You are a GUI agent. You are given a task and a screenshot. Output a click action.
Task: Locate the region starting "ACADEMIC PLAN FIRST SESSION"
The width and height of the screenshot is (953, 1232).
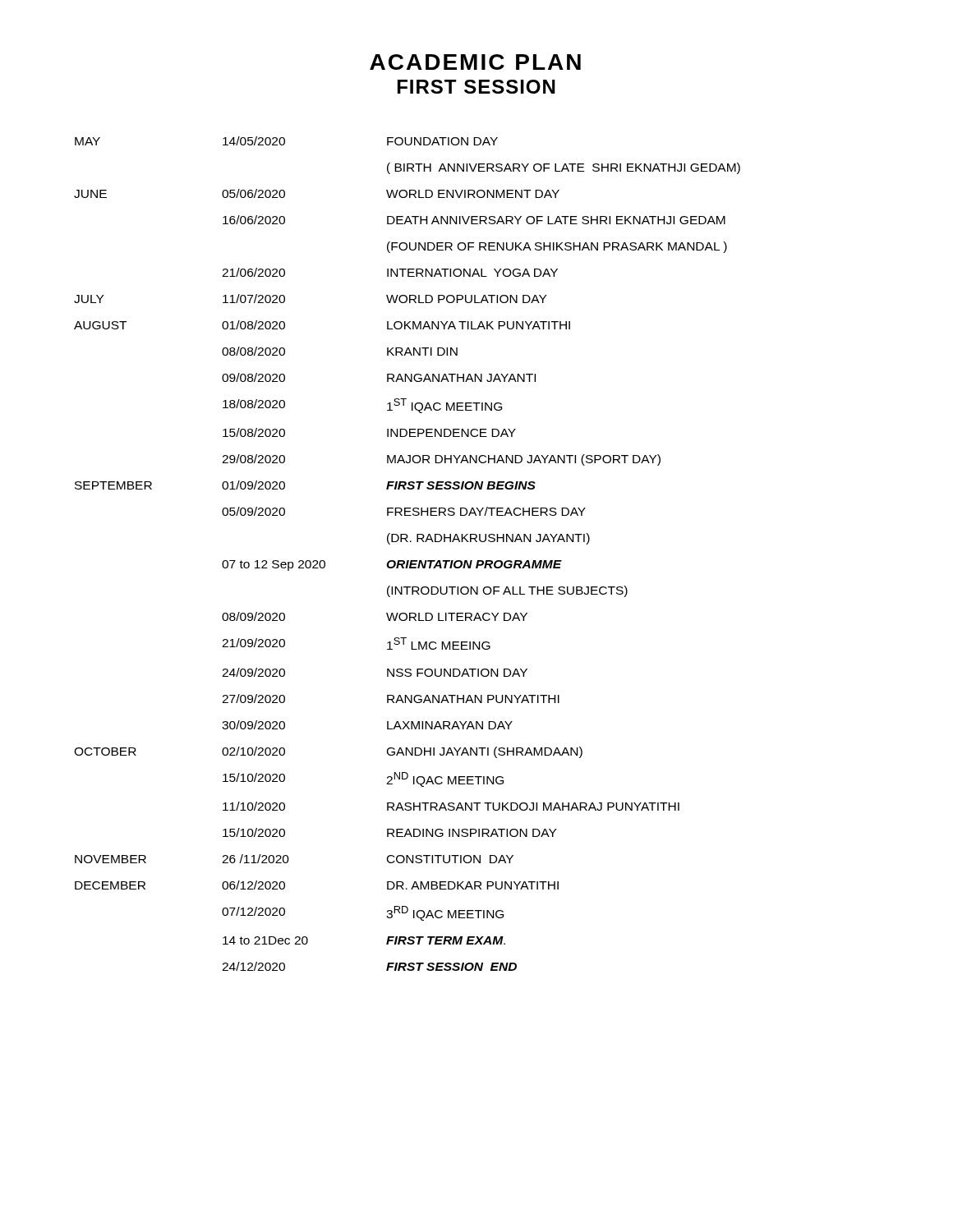(476, 74)
